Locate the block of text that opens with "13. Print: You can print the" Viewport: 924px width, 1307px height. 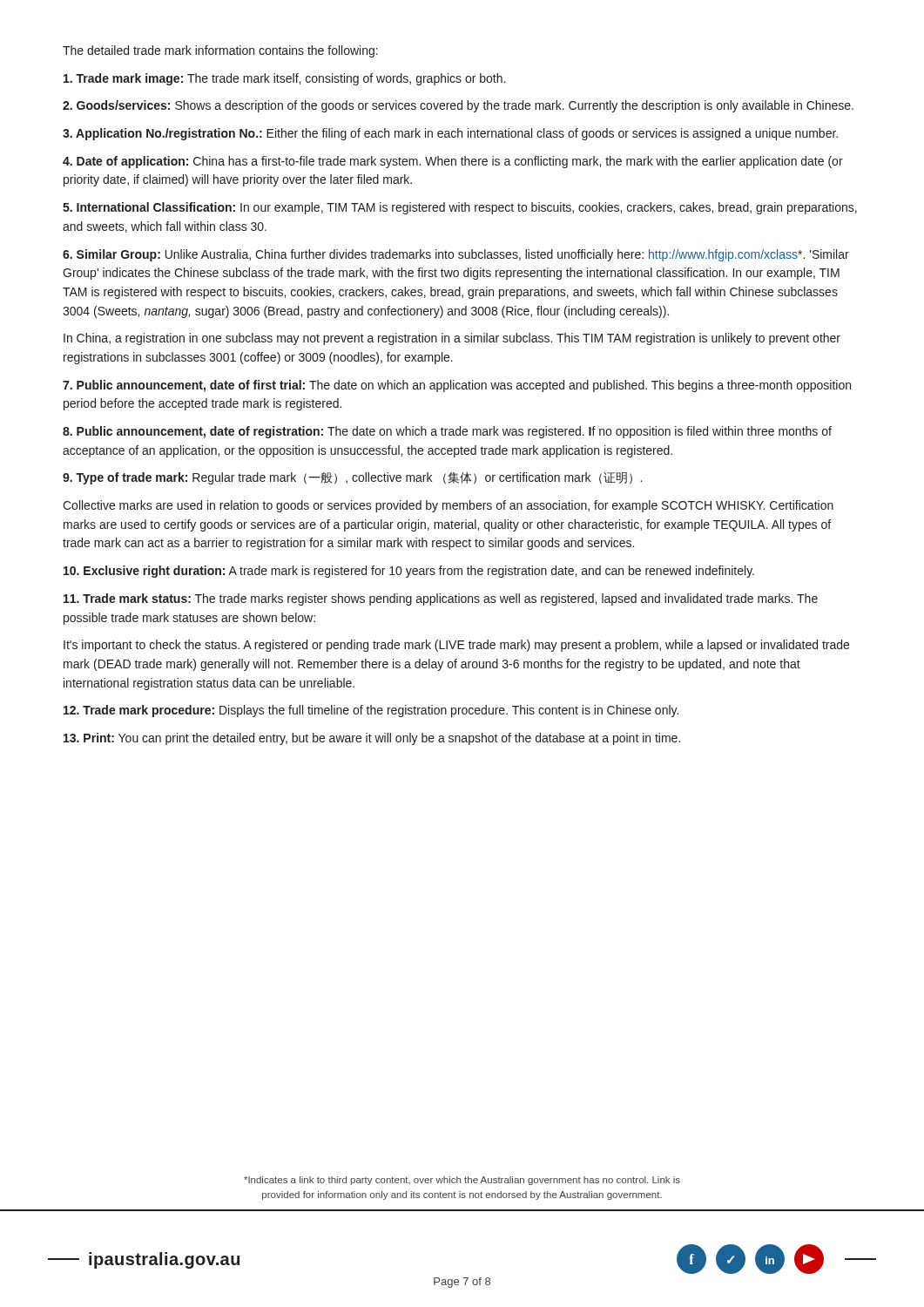[x=462, y=739]
